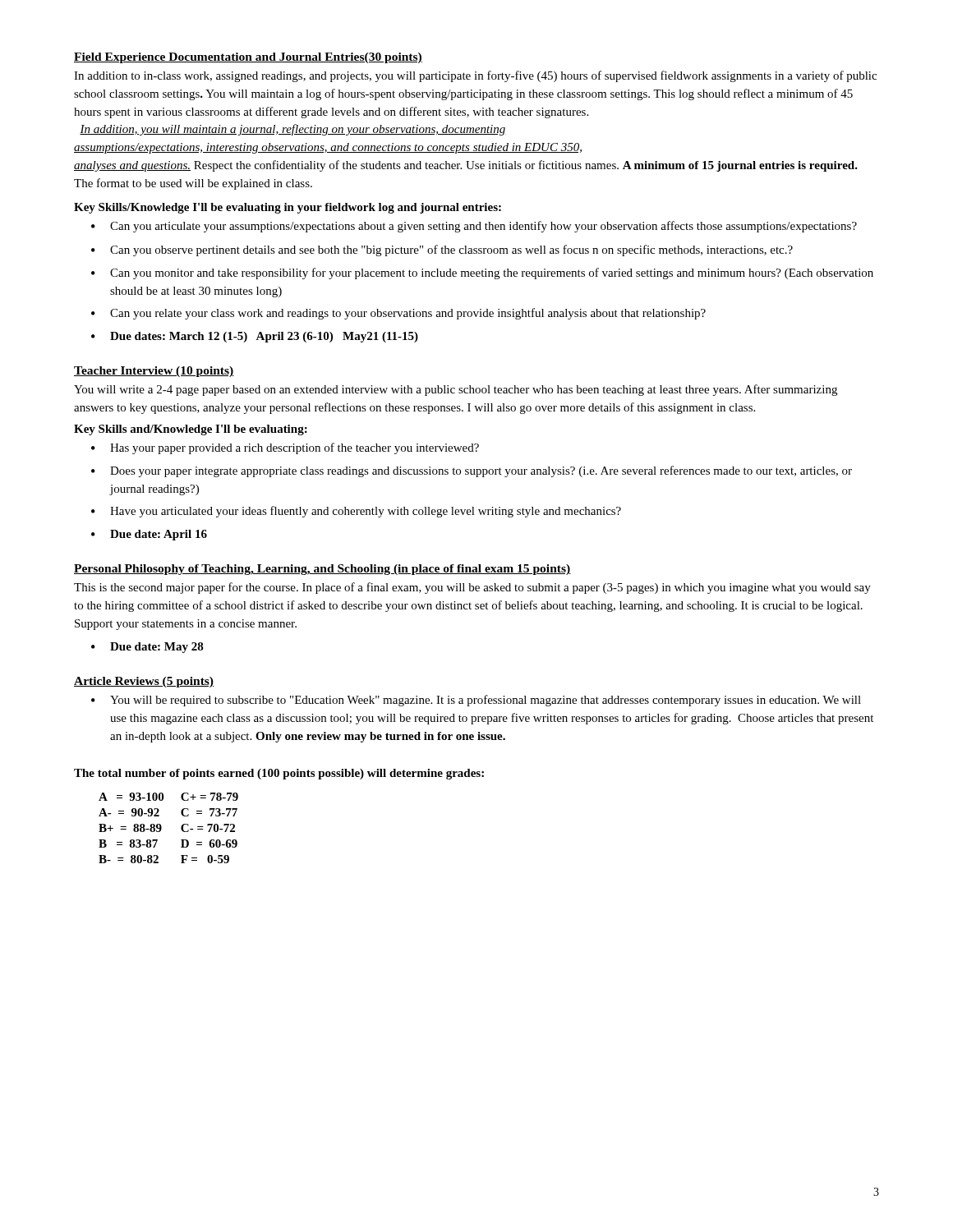
Task: Locate the text block starting "• Can you articulate your assumptions/expectations"
Action: (x=485, y=227)
